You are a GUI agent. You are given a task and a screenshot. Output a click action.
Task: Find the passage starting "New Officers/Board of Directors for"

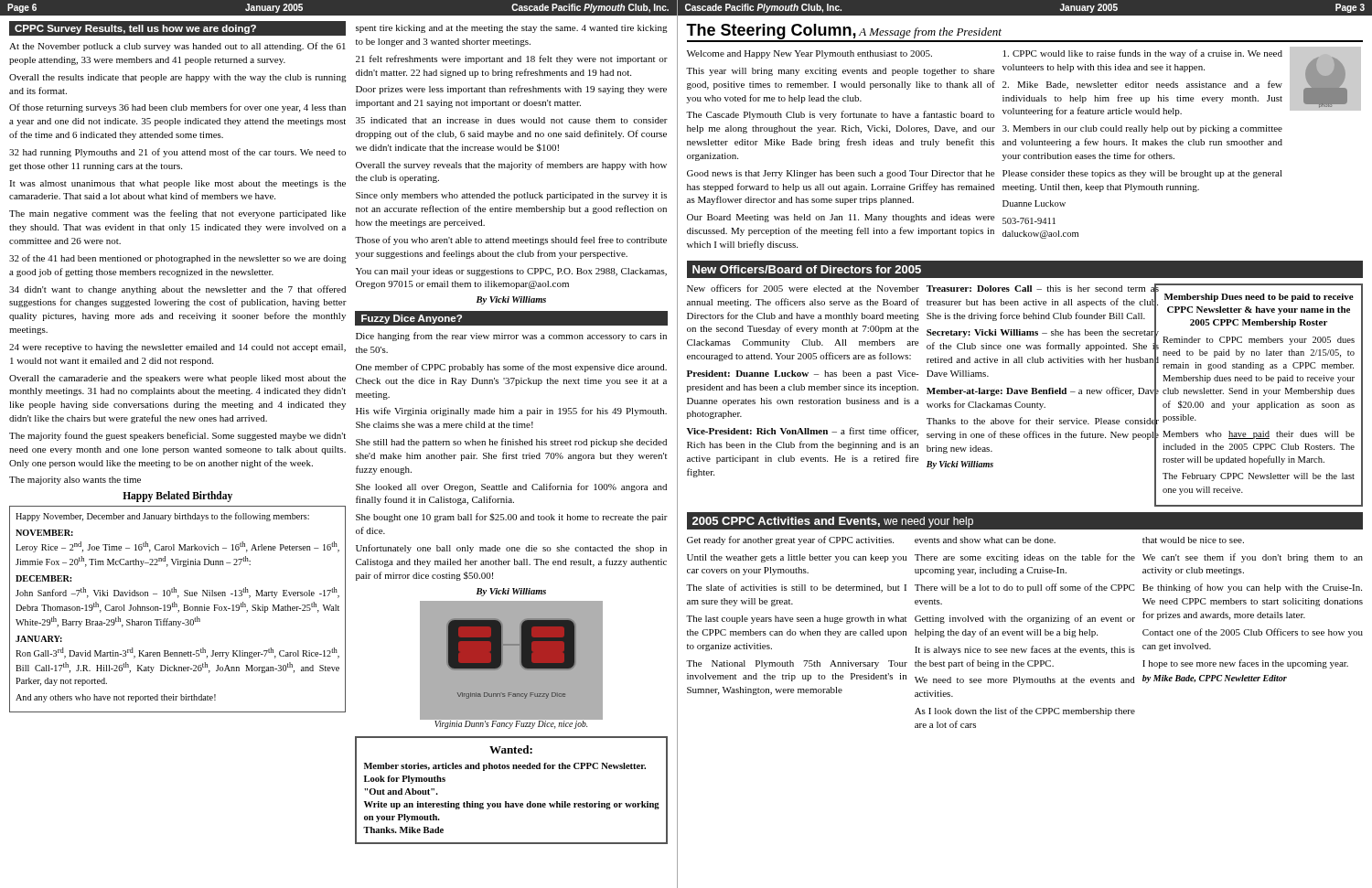[807, 269]
